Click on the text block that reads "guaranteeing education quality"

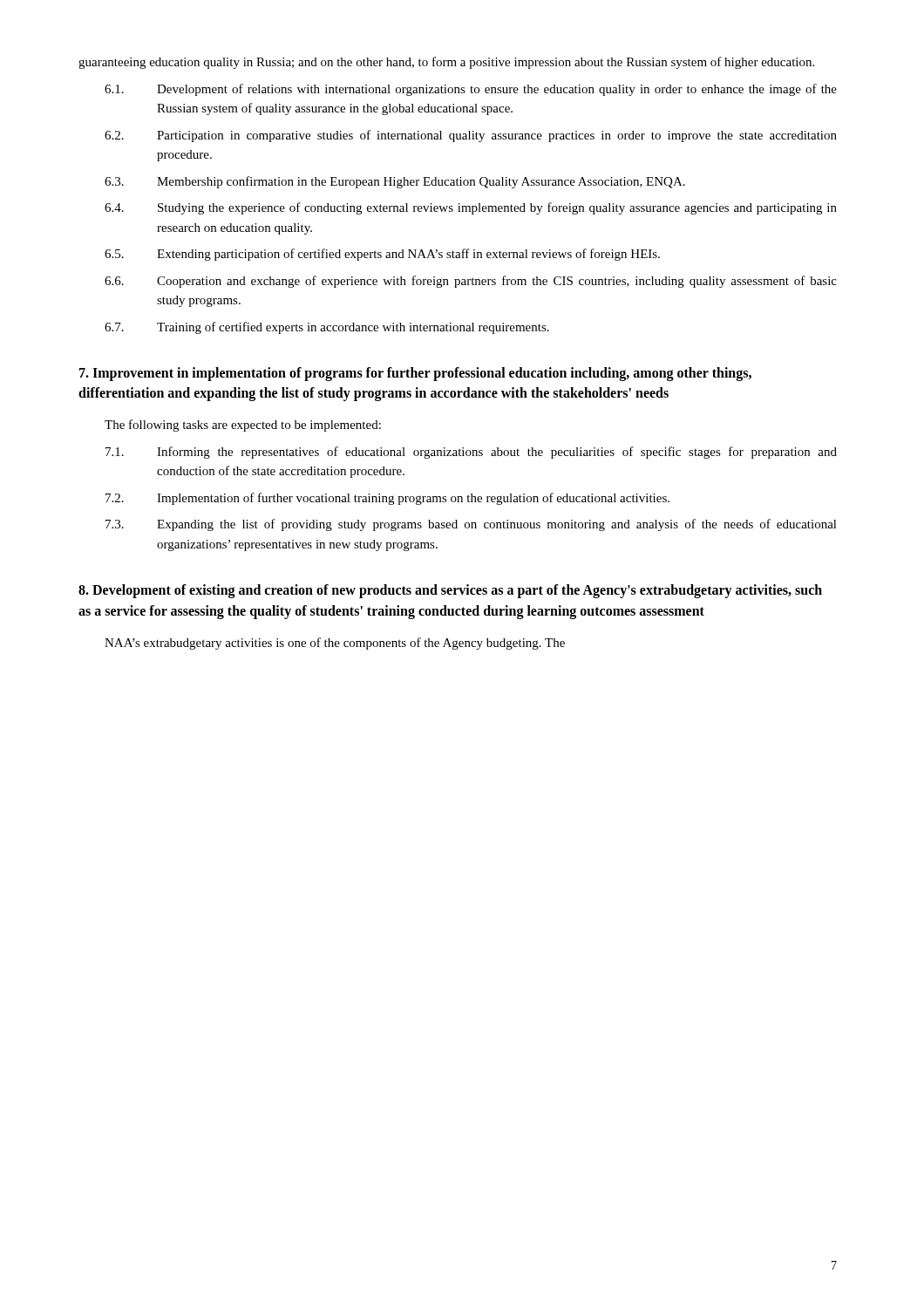tap(447, 62)
